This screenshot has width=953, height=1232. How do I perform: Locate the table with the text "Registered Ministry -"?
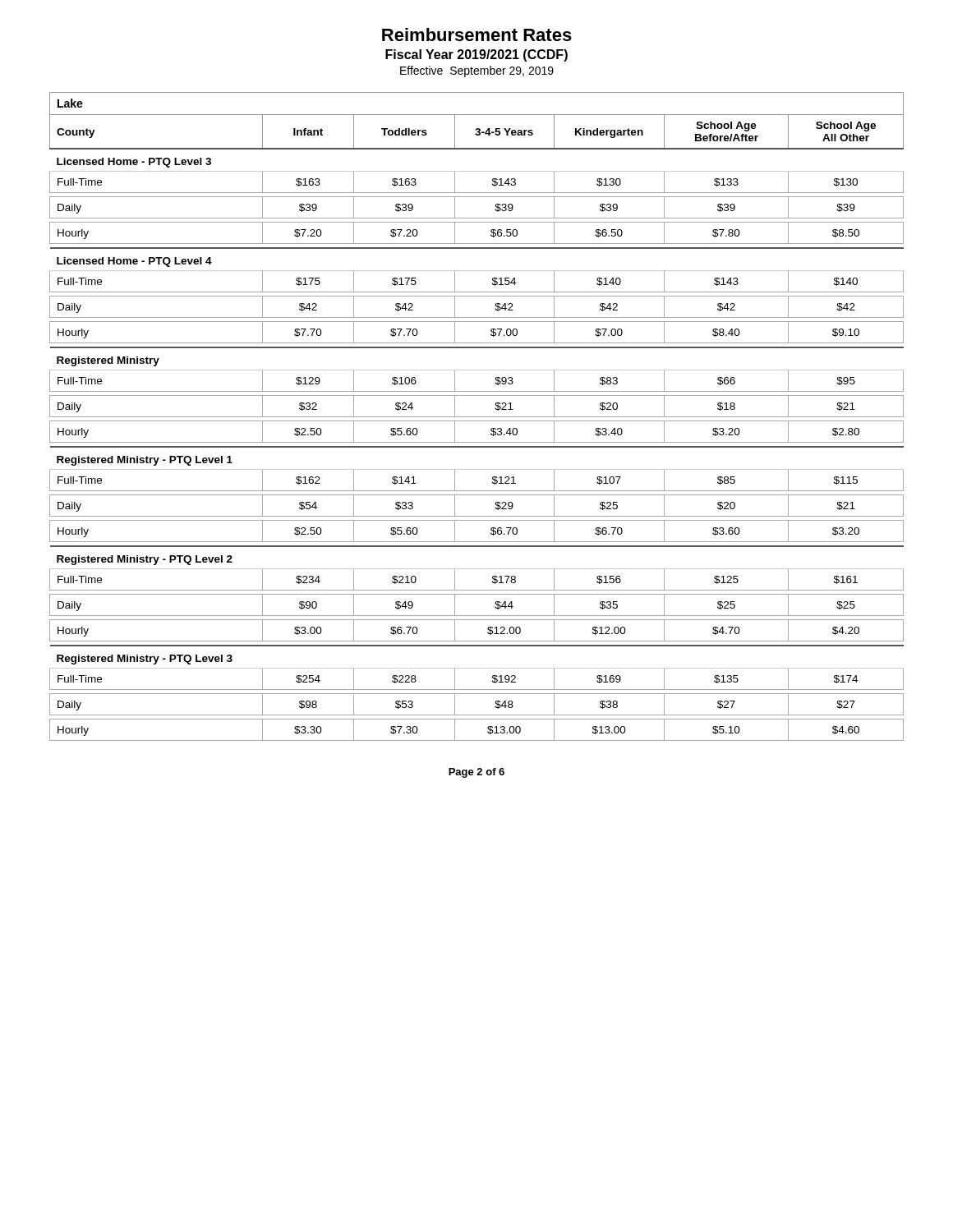point(476,421)
